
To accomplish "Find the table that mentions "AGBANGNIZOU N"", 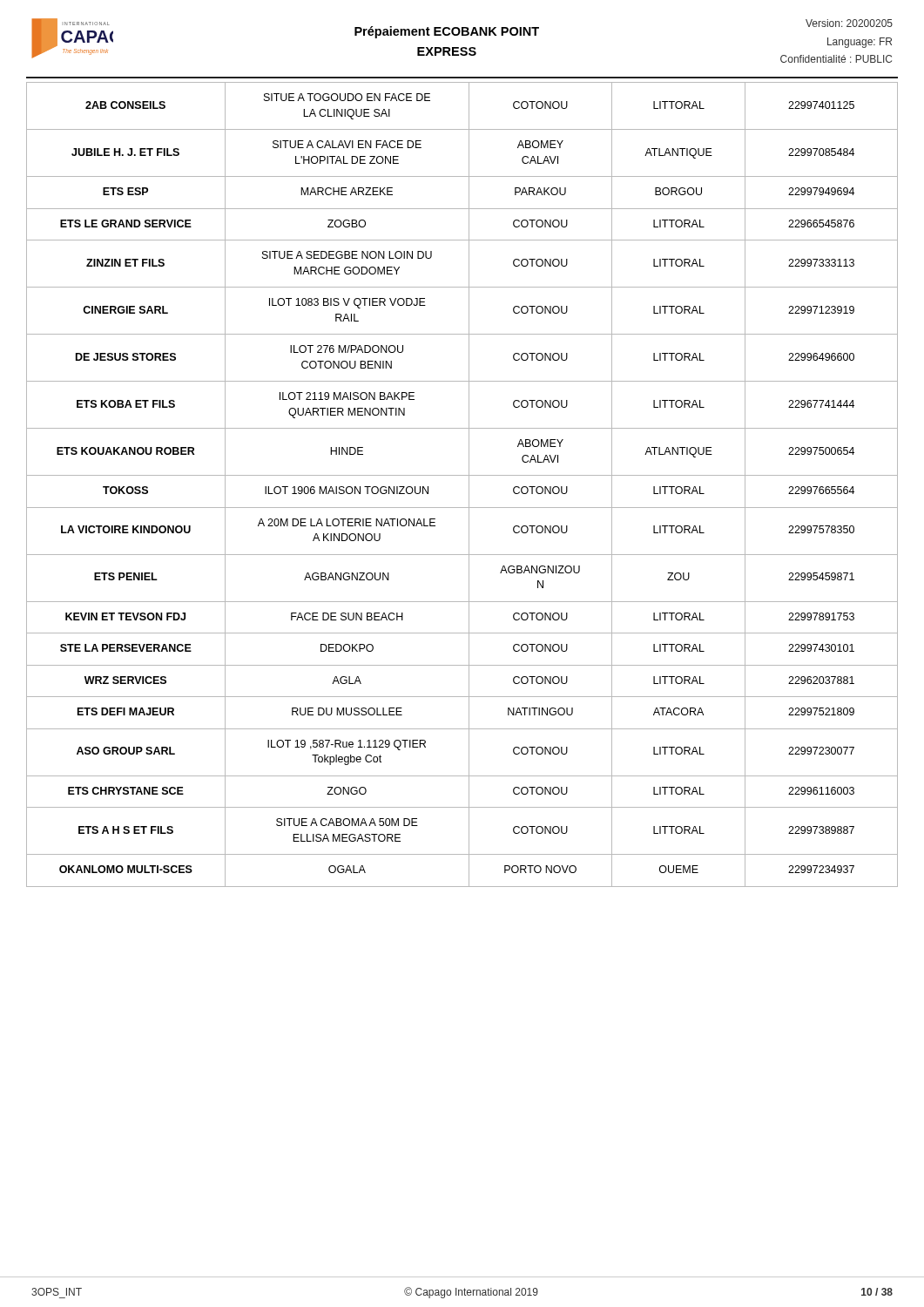I will pyautogui.click(x=462, y=484).
